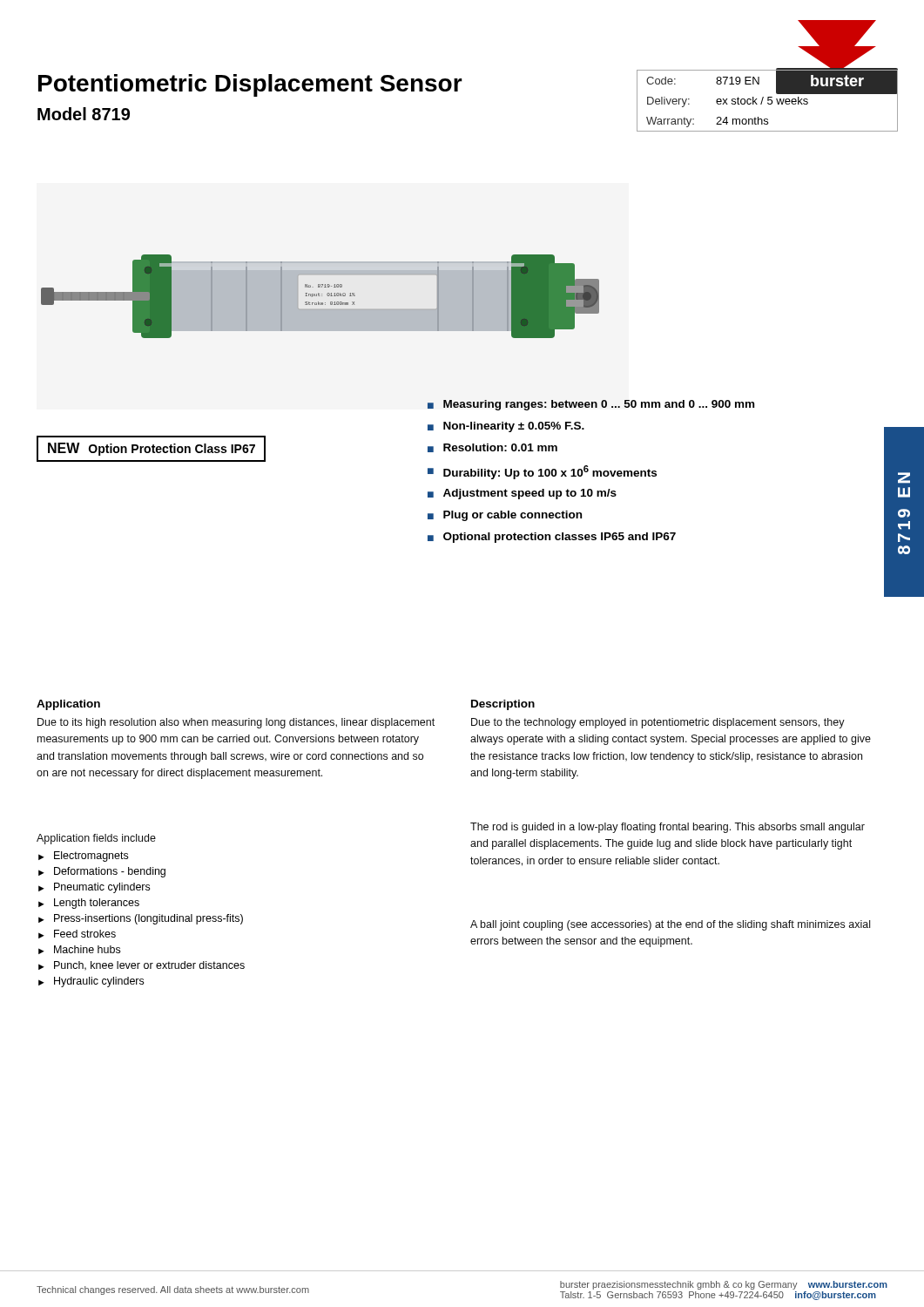The image size is (924, 1307).
Task: Find the table that mentions "24 months"
Action: [767, 101]
